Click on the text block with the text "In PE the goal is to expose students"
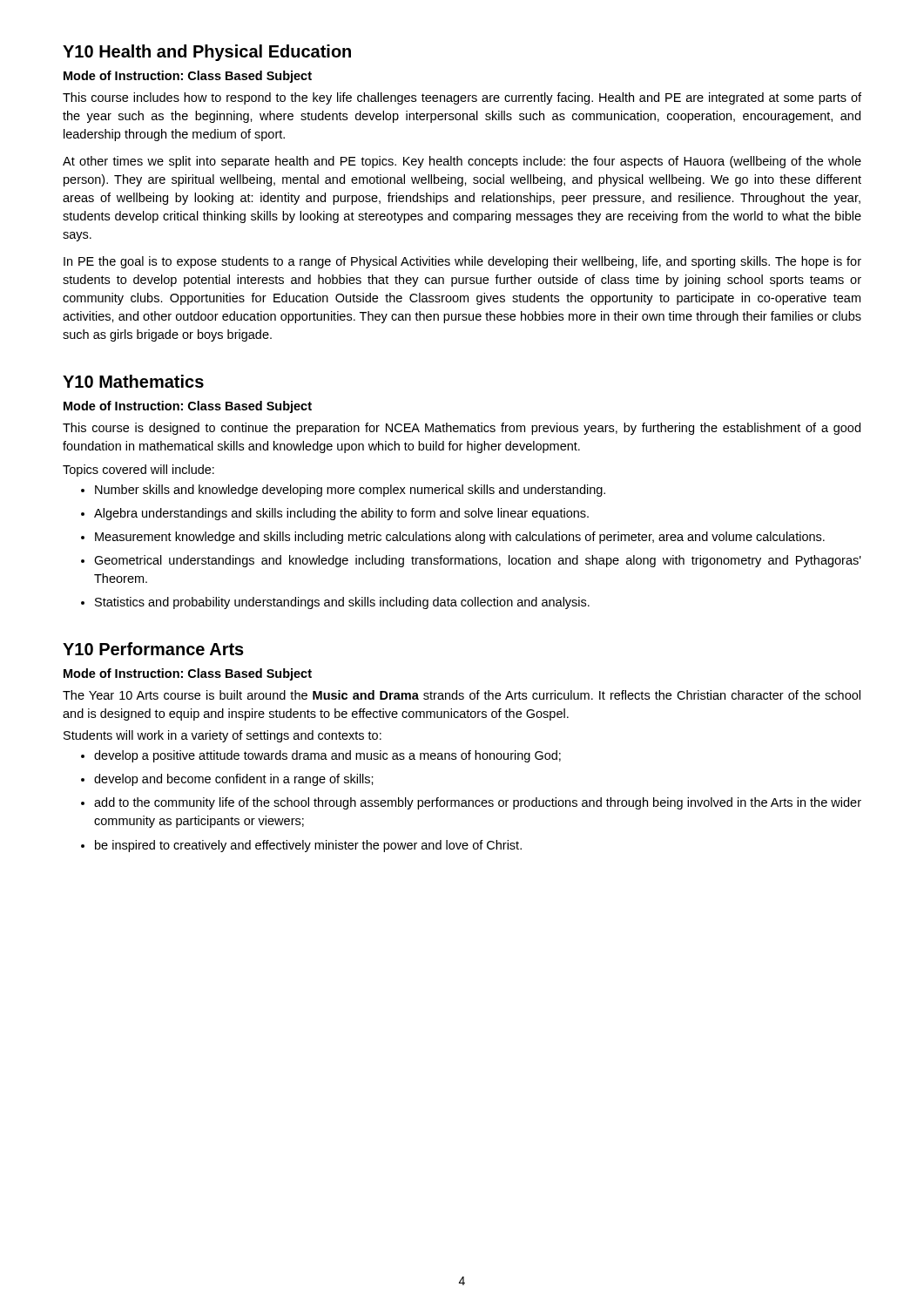924x1307 pixels. coord(462,299)
